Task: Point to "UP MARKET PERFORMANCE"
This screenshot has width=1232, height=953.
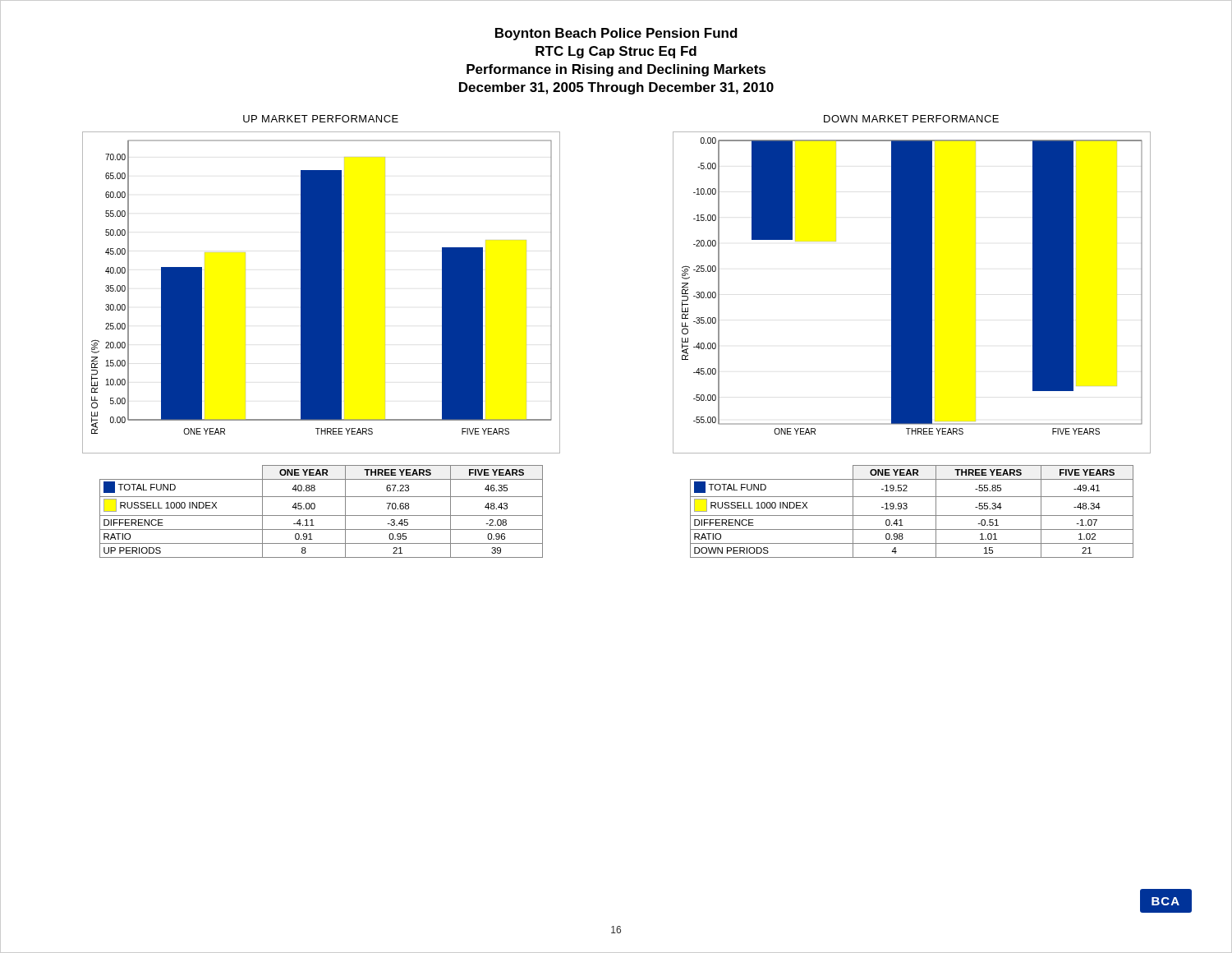Action: [x=321, y=119]
